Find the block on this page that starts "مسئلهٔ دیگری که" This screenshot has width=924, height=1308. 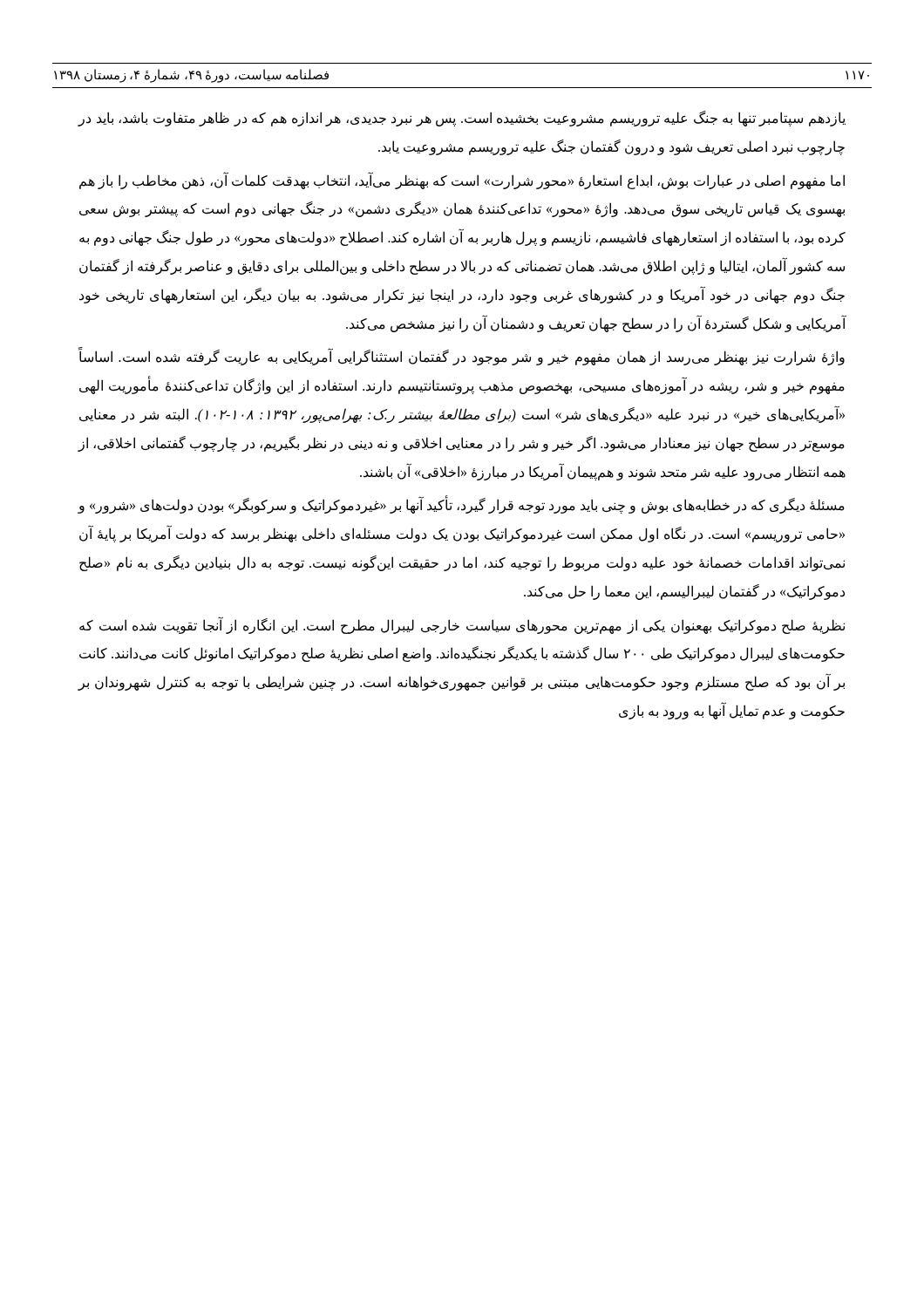(462, 549)
